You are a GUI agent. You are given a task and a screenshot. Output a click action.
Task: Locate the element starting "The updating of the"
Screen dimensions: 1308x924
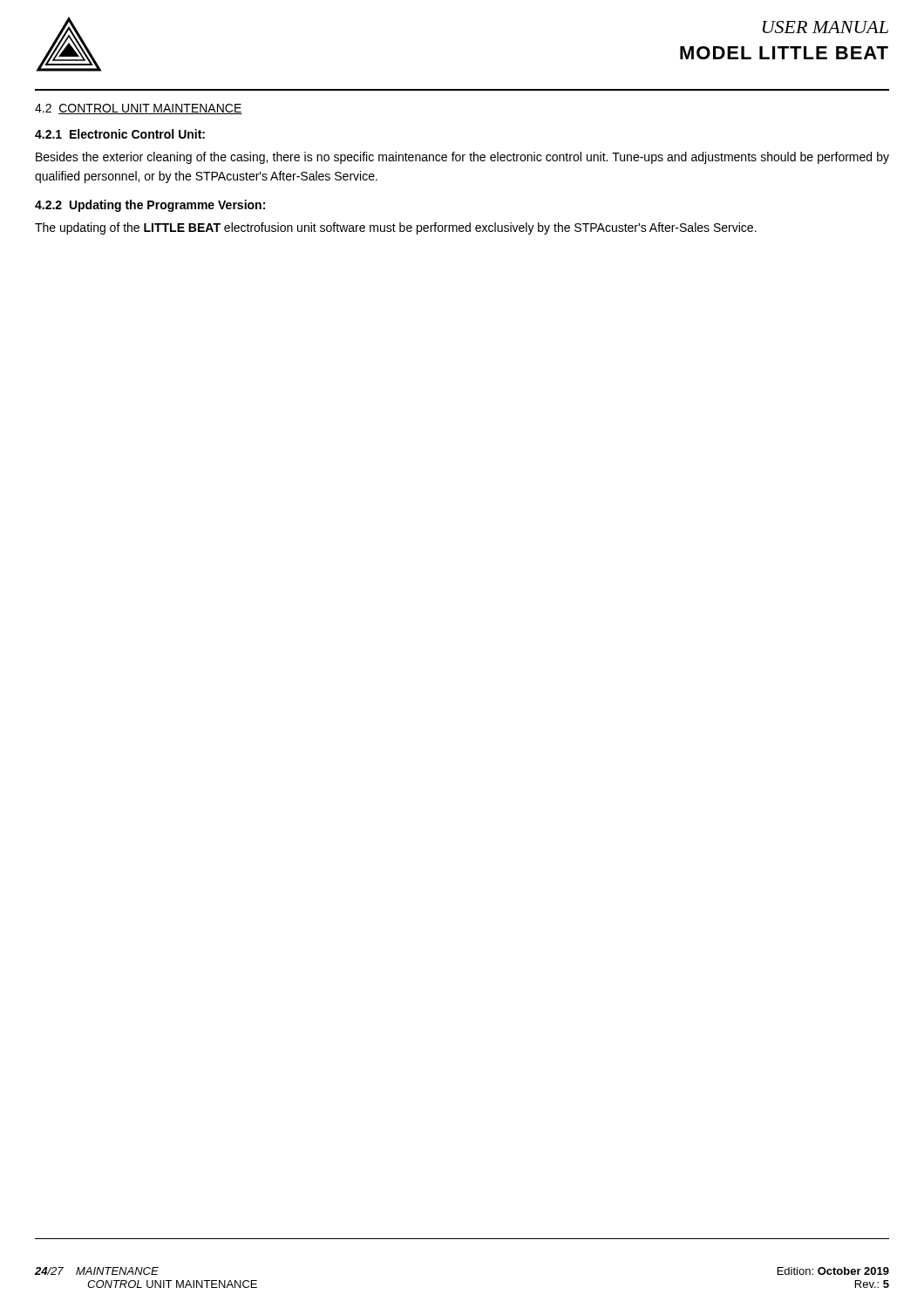point(396,228)
